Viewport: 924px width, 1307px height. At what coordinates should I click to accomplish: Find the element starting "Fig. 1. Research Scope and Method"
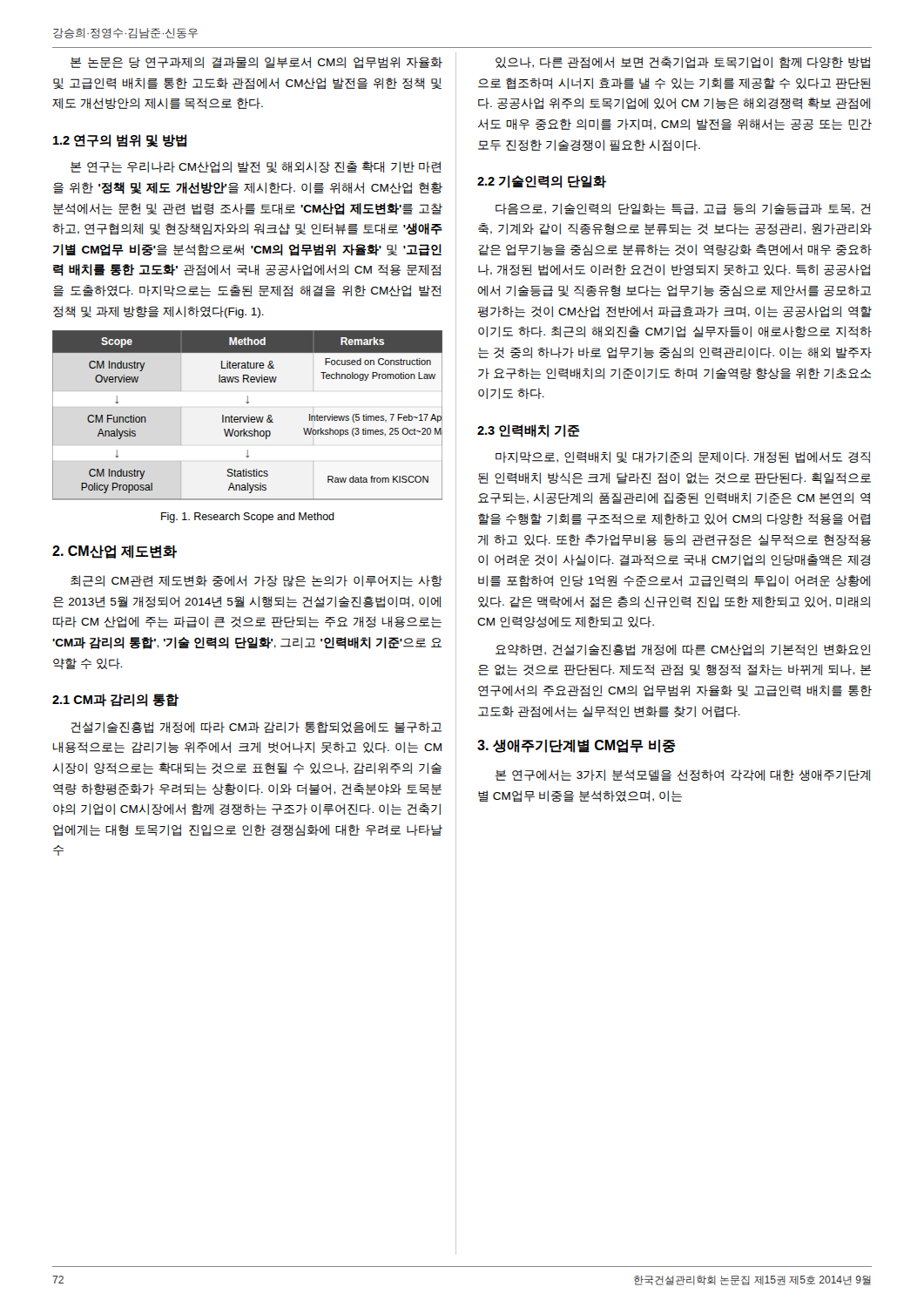tap(247, 517)
